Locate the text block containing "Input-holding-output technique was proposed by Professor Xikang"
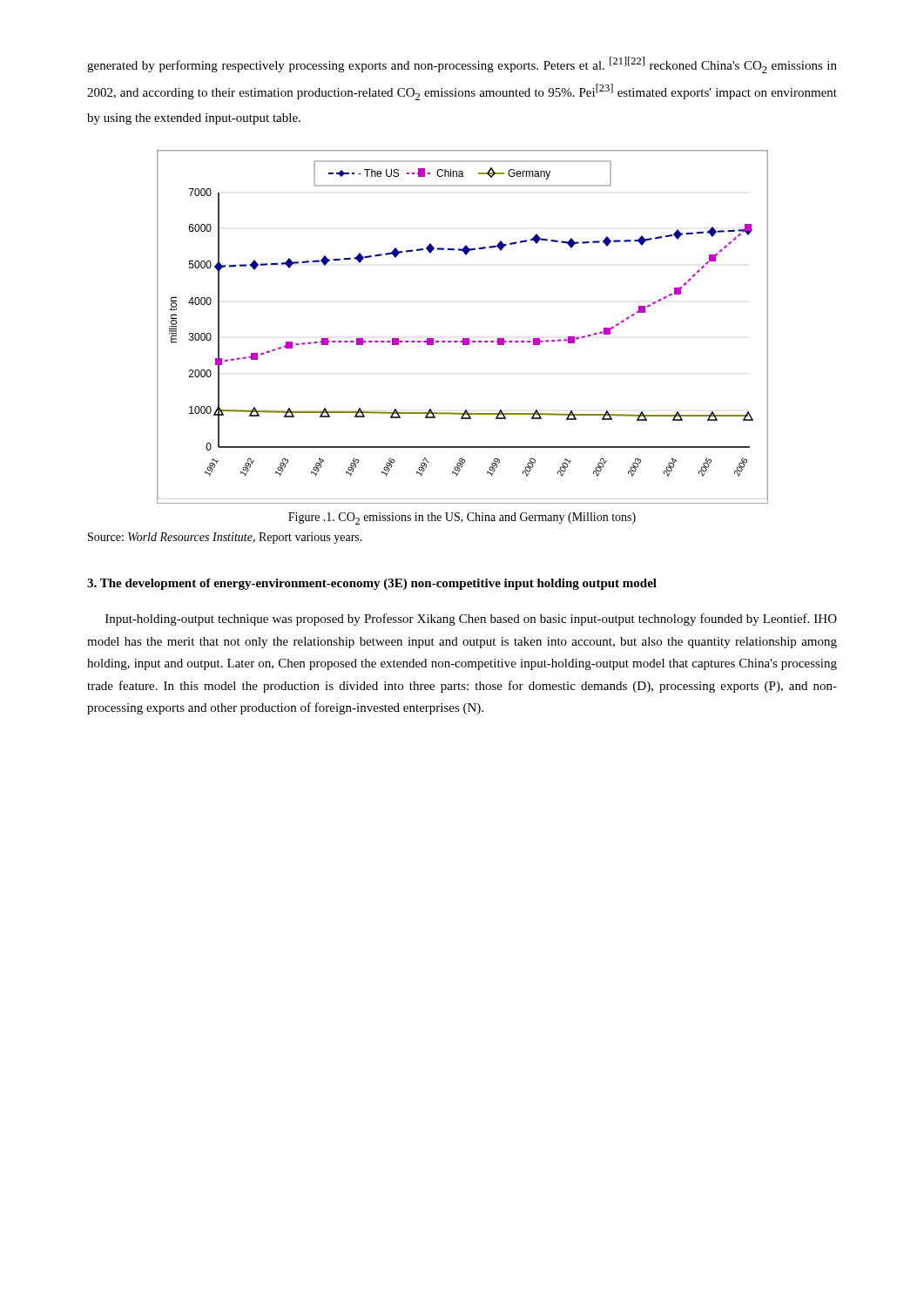 [x=462, y=663]
